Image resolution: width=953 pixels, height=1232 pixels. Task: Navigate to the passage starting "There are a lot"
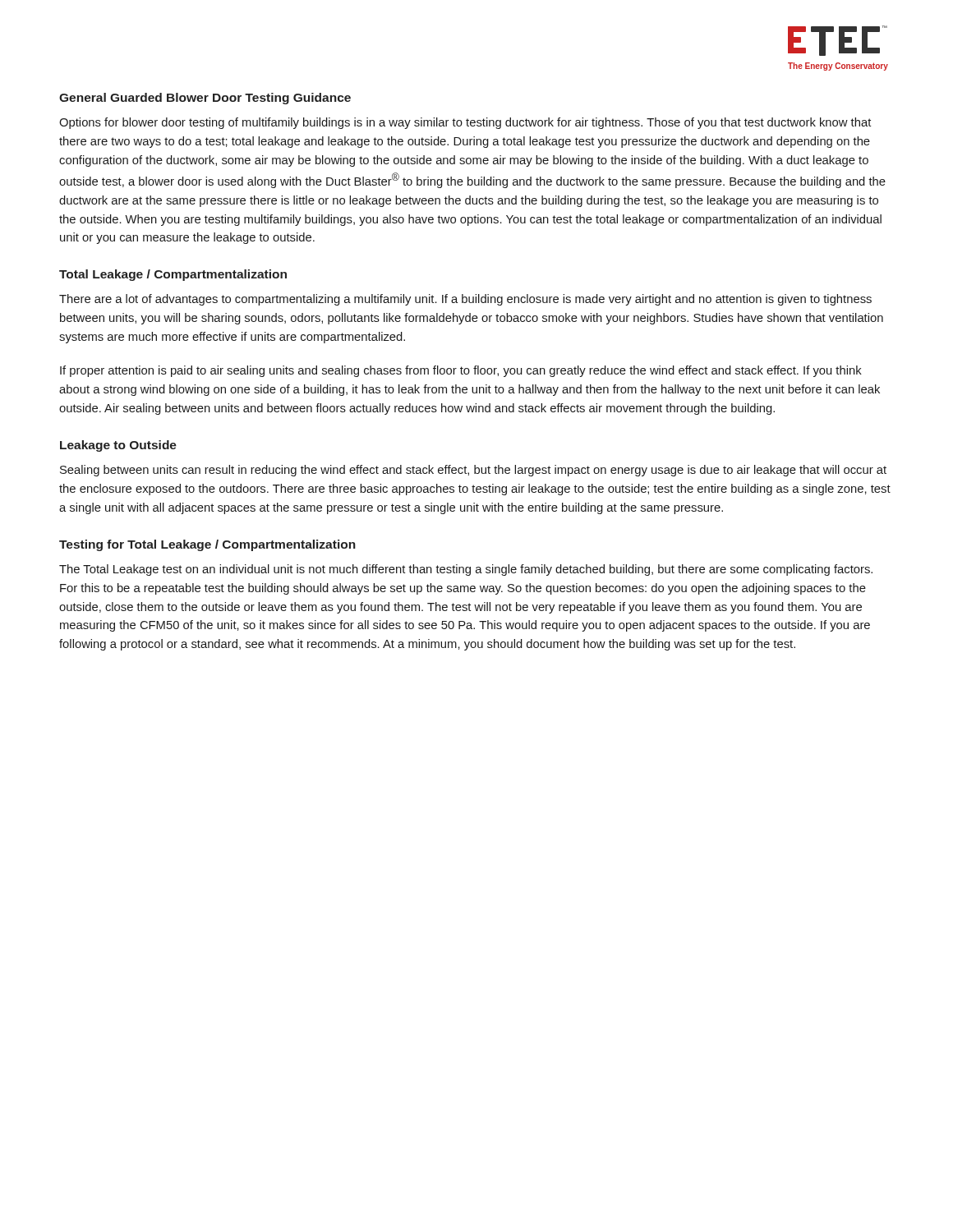tap(471, 318)
